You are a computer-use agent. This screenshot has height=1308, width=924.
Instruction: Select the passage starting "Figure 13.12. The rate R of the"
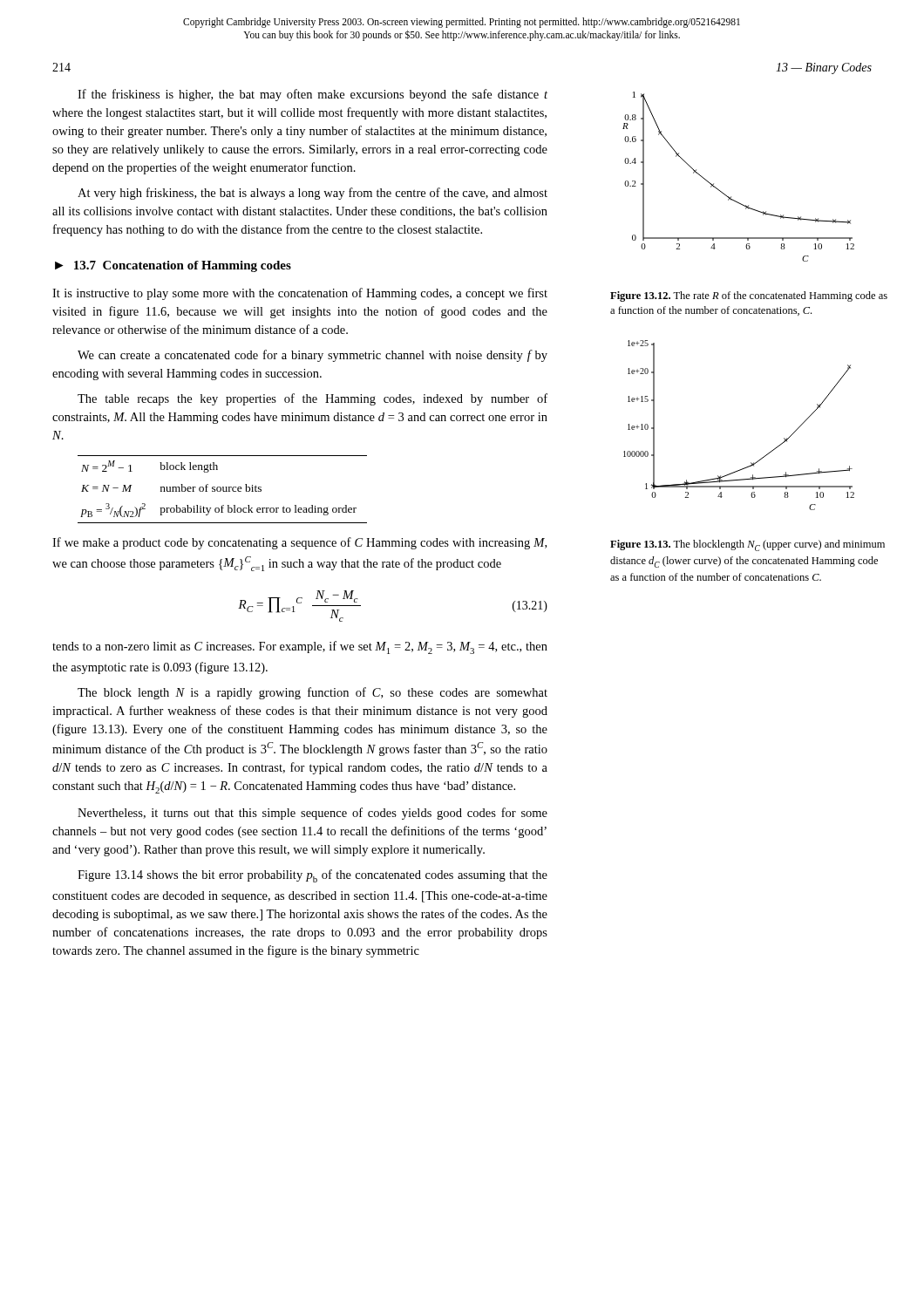click(749, 303)
